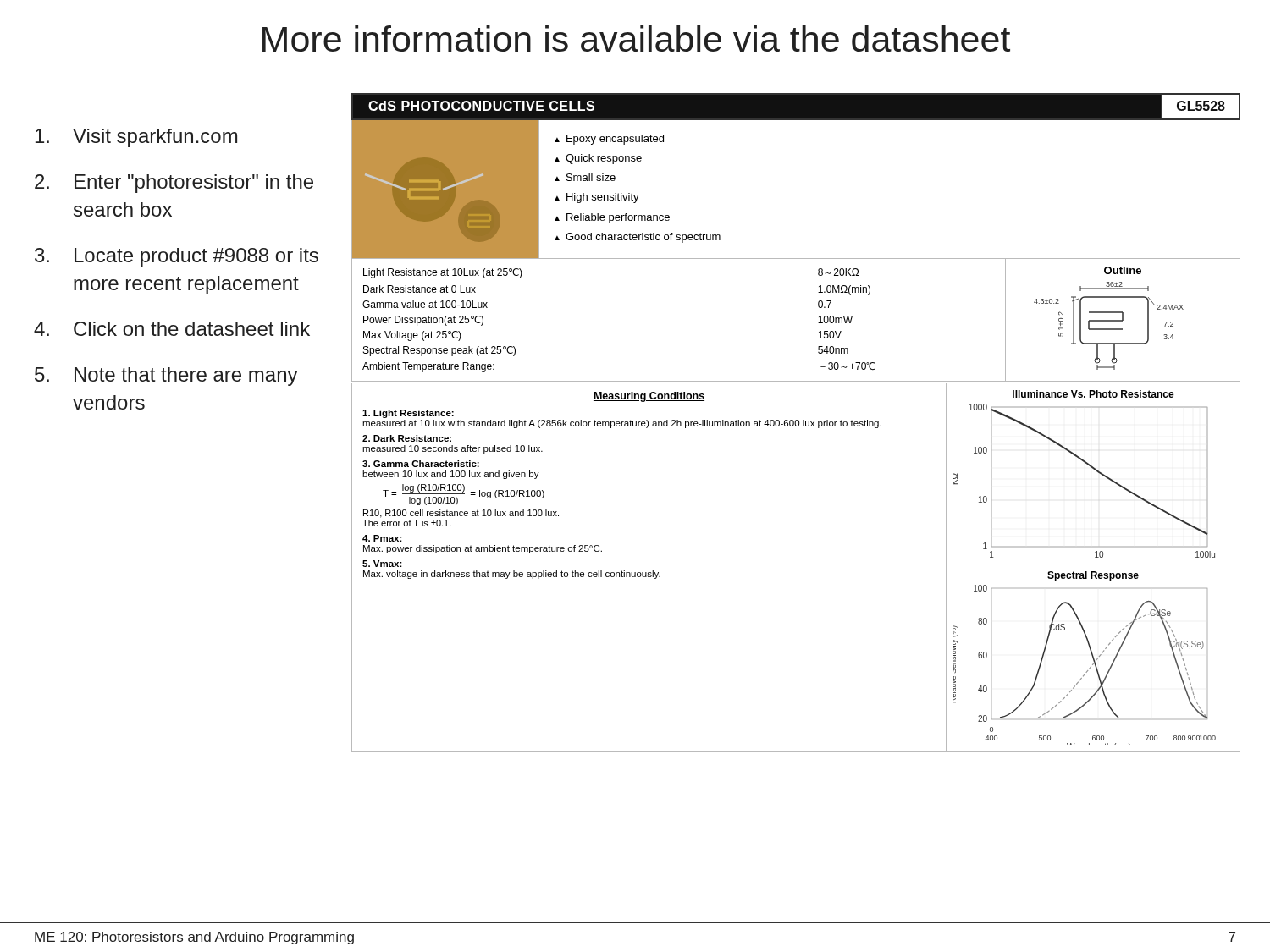Click on the list item with the text "3.Locate product #9088 or its more recent replacement"

point(182,270)
